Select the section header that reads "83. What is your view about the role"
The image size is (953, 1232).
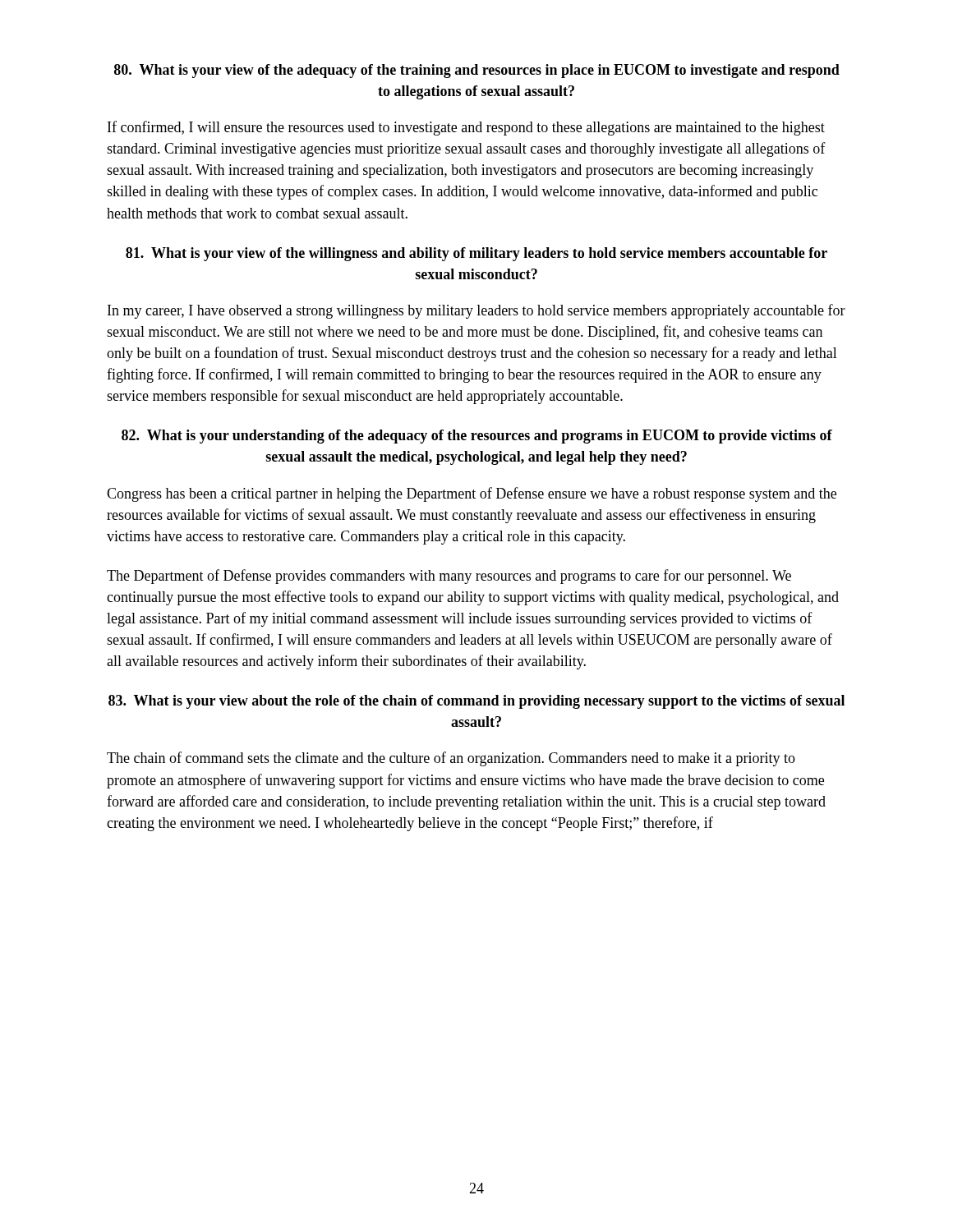(x=476, y=712)
